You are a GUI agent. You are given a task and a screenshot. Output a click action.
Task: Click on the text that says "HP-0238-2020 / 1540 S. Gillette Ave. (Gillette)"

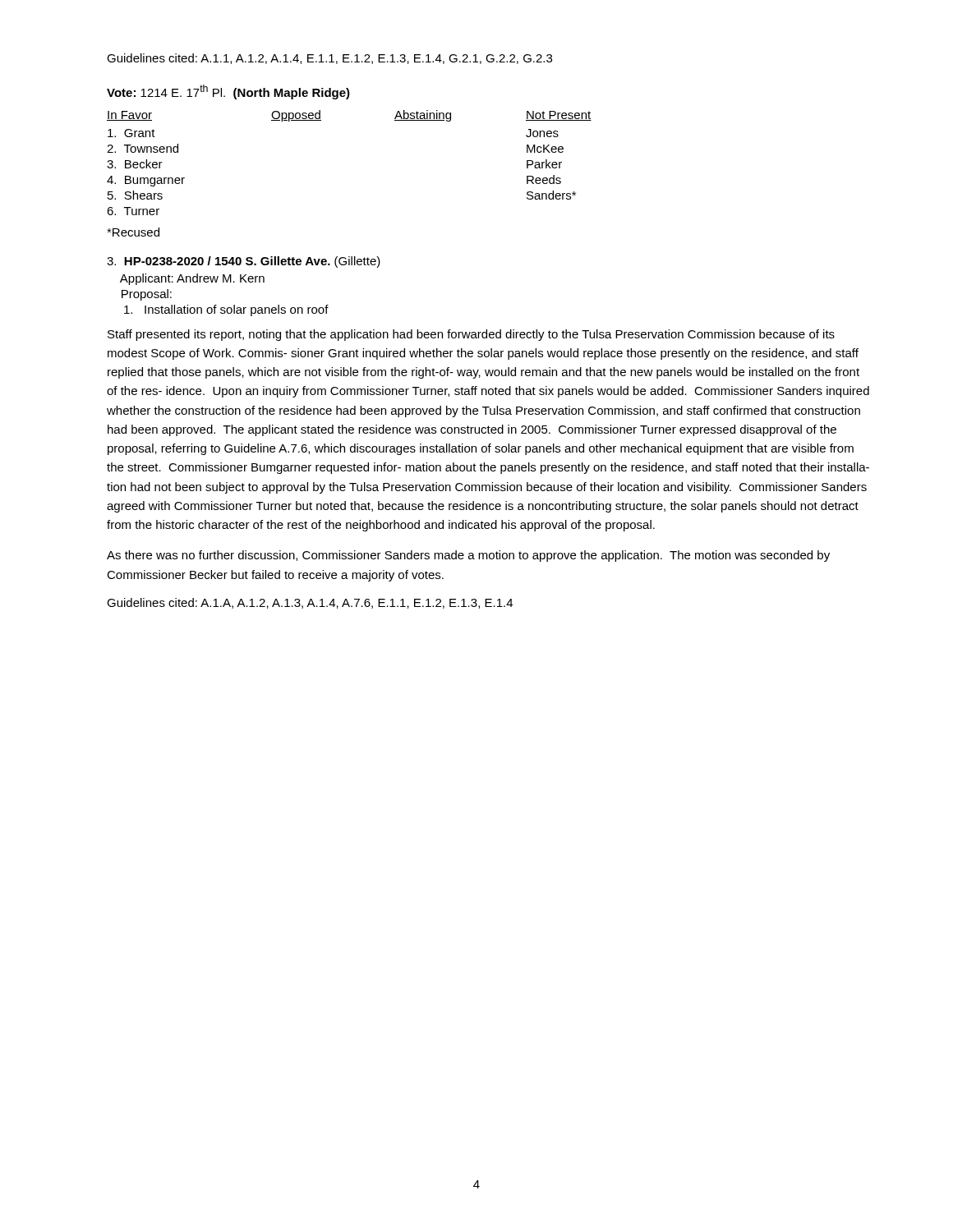[x=244, y=260]
